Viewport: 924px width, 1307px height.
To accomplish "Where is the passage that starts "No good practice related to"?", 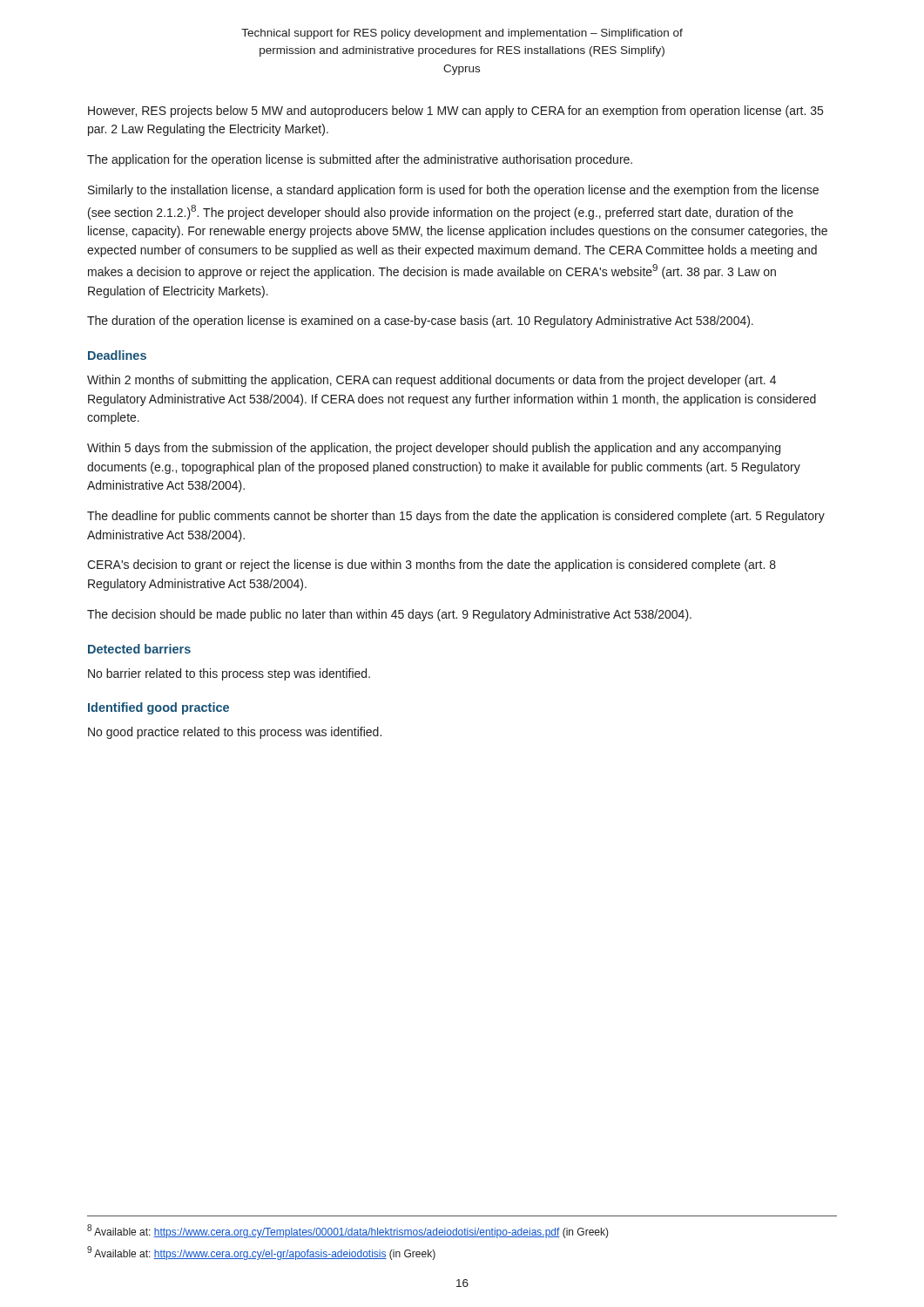I will [235, 732].
